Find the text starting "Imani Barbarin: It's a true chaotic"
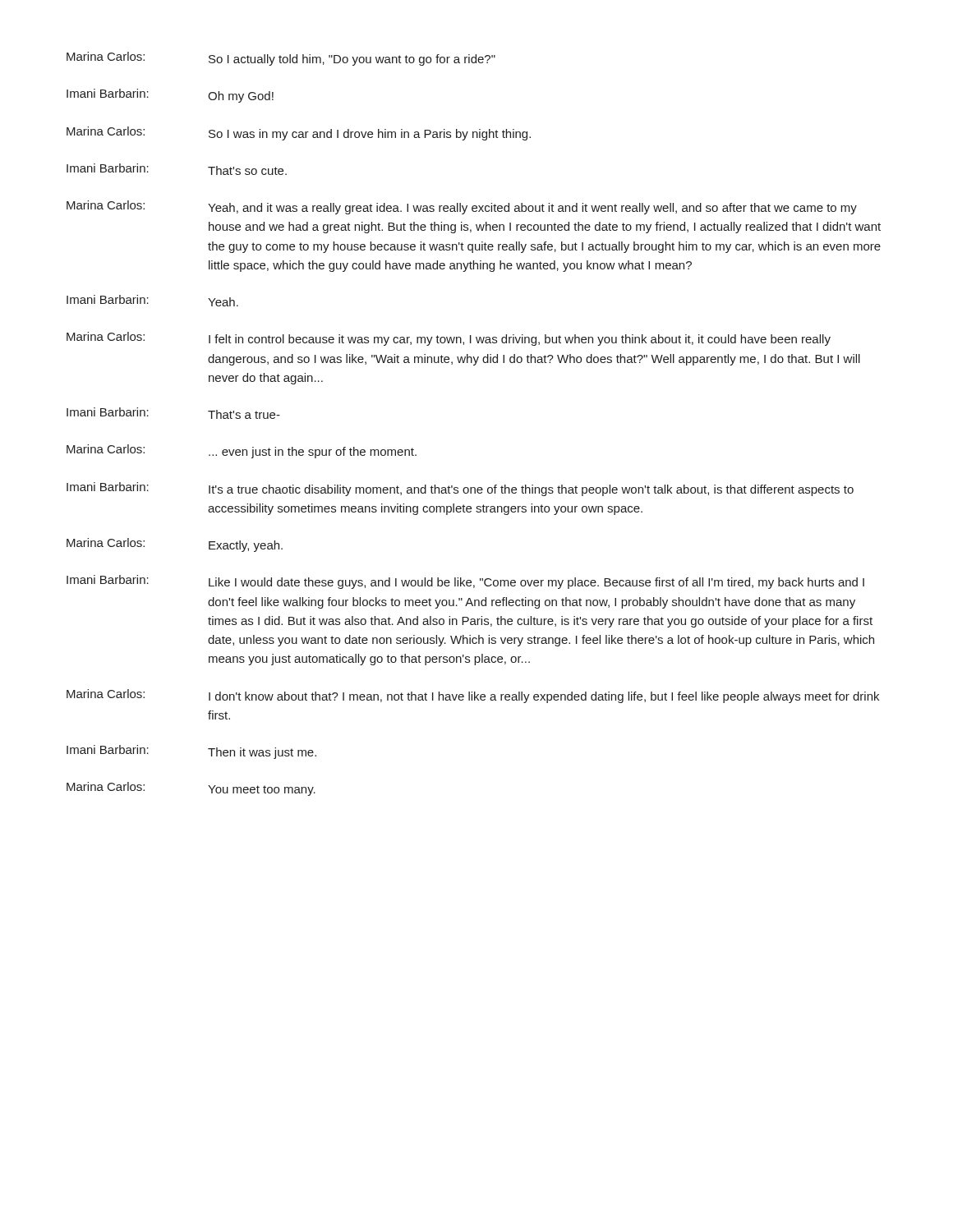The height and width of the screenshot is (1232, 953). (476, 498)
